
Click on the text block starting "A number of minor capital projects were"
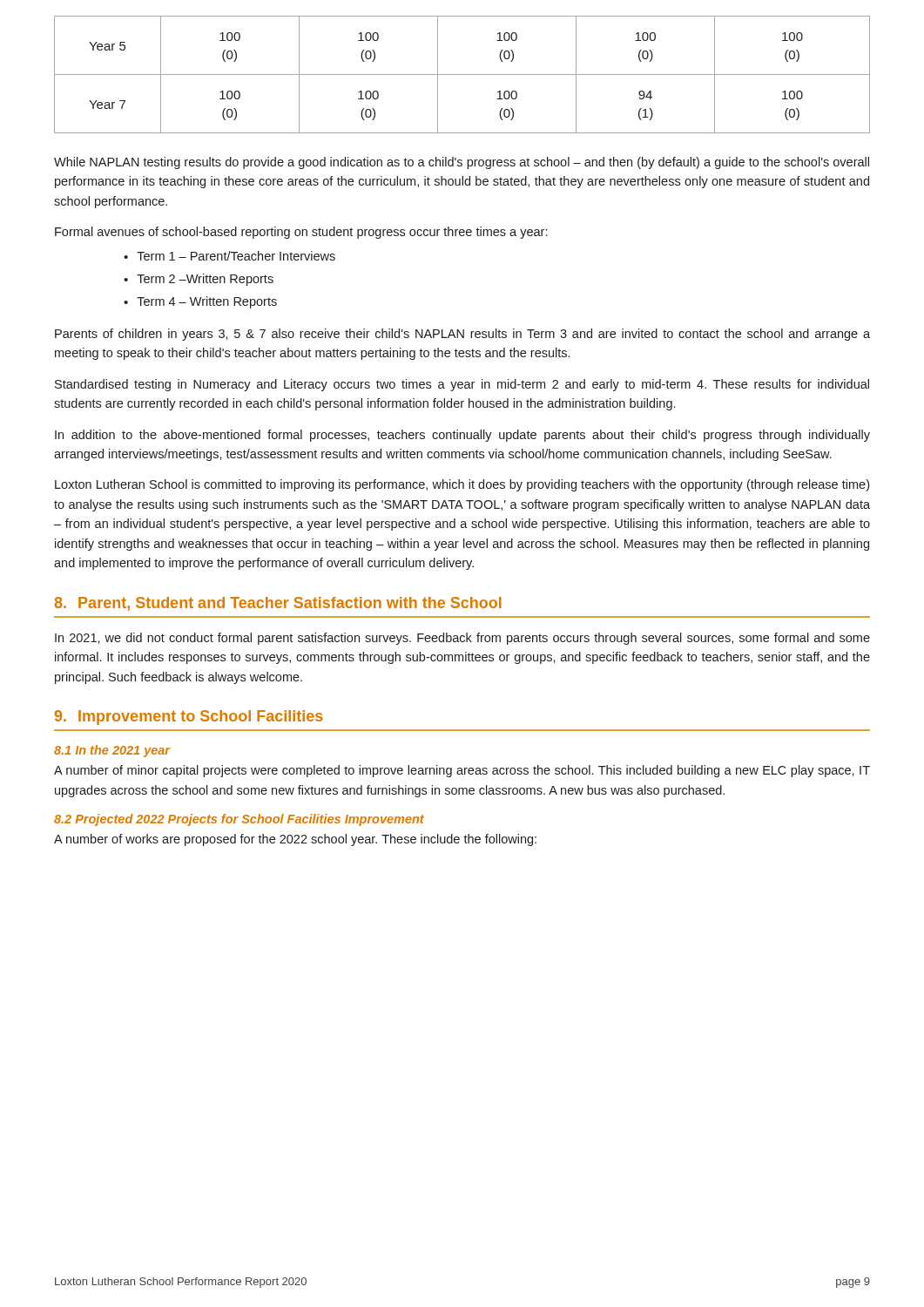[x=462, y=780]
